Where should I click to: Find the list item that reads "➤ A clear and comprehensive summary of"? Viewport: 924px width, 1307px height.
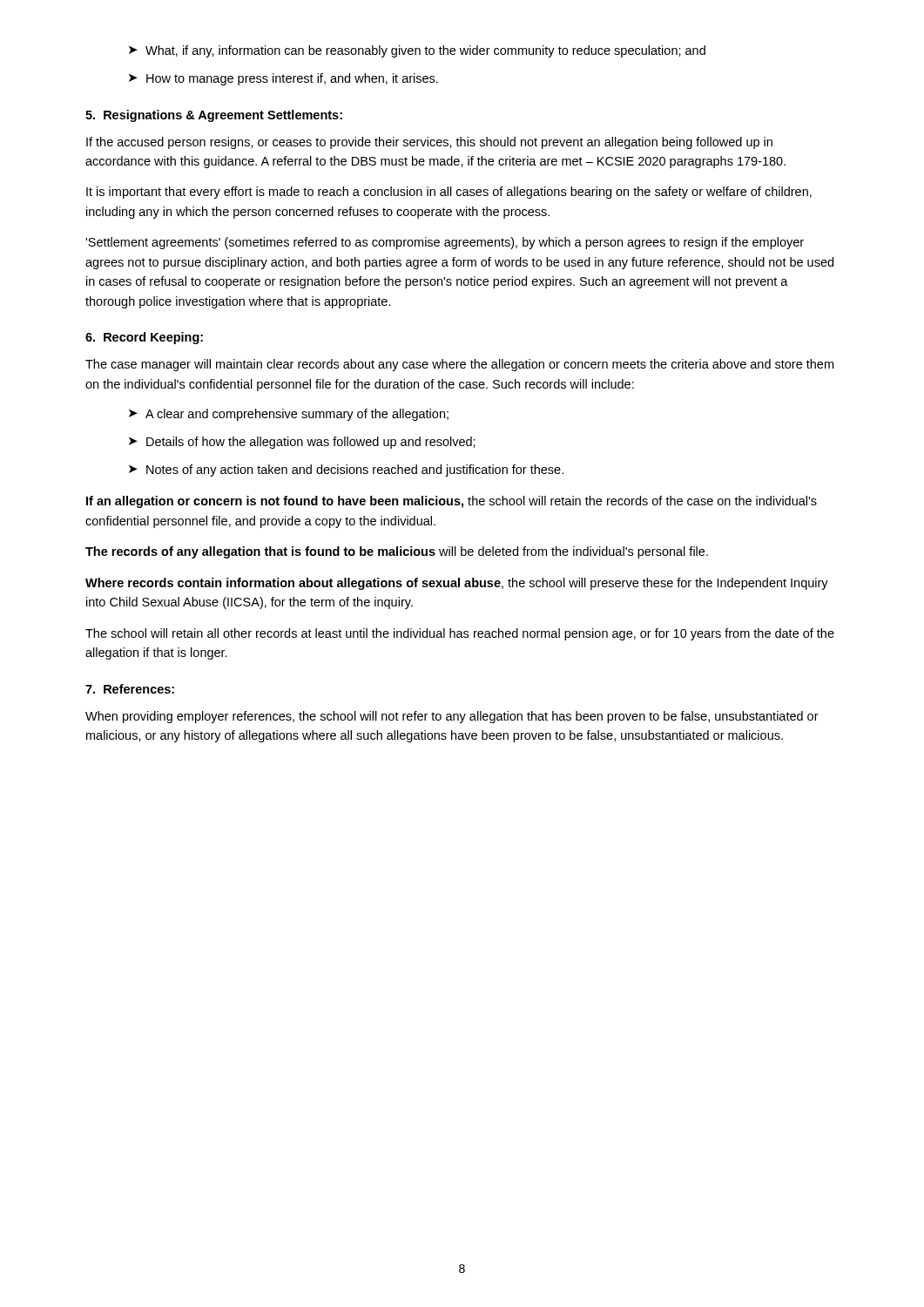click(x=289, y=415)
